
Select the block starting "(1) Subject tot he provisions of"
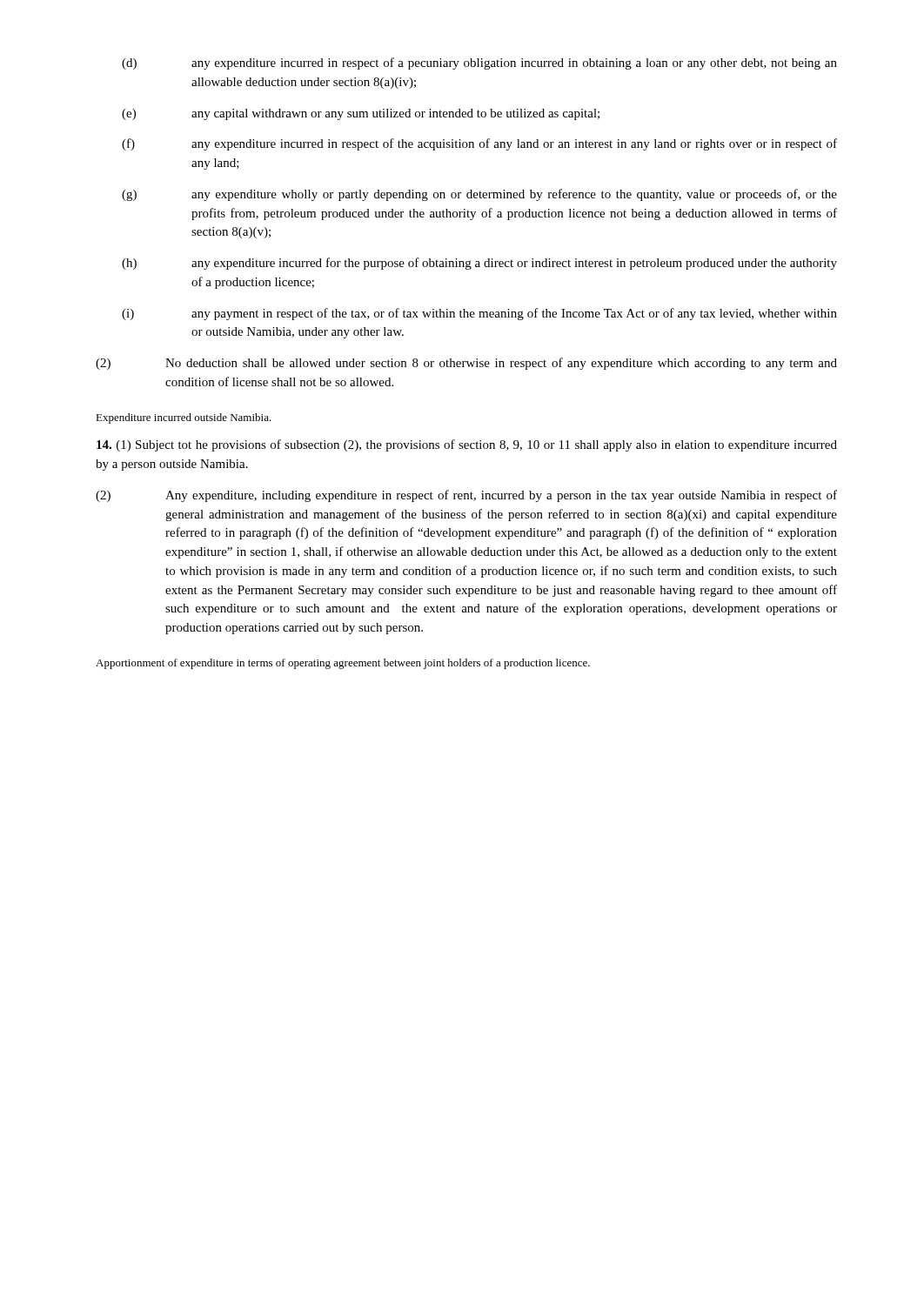coord(466,454)
